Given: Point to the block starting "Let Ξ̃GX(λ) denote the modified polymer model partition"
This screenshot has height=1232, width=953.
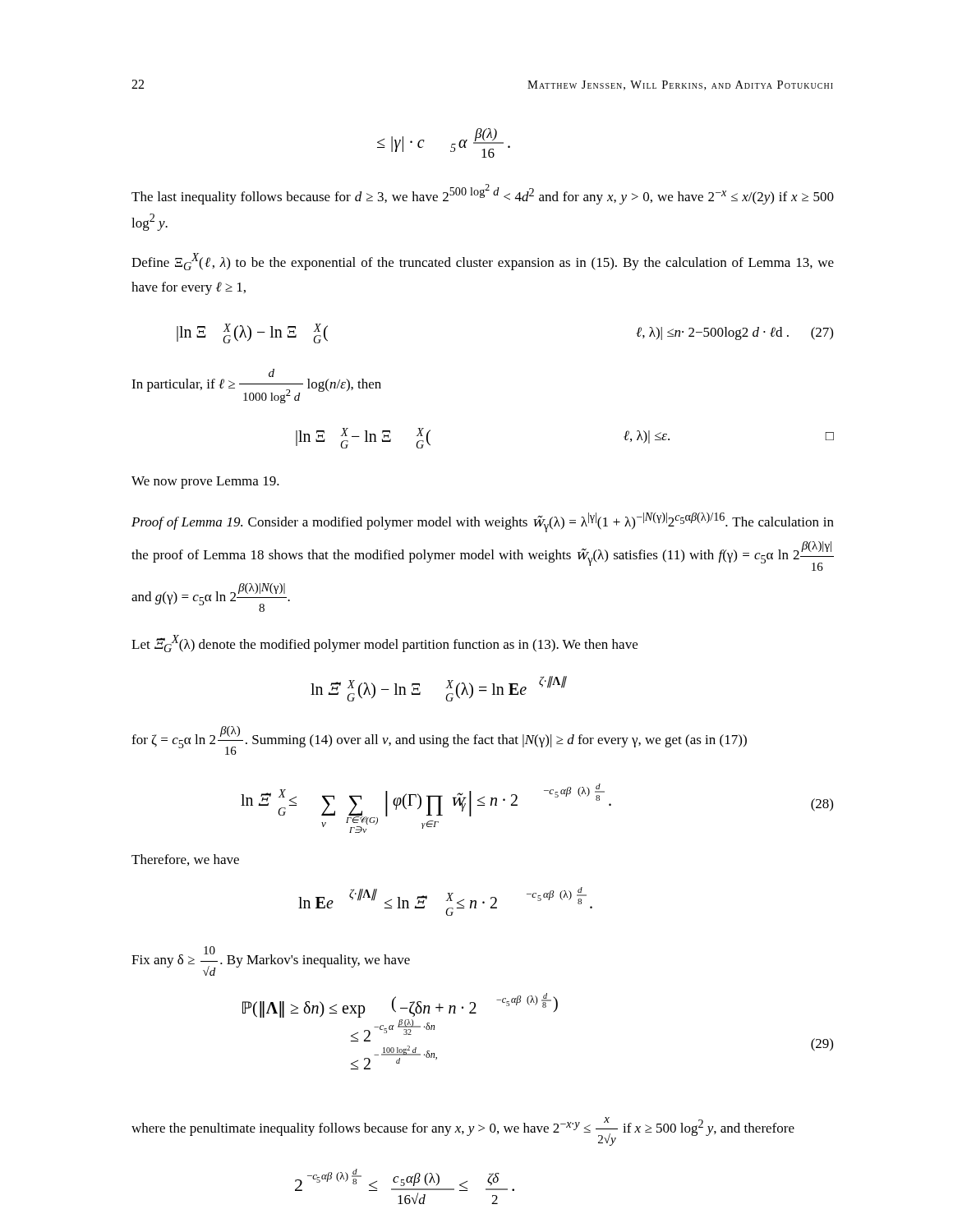Looking at the screenshot, I should 385,644.
